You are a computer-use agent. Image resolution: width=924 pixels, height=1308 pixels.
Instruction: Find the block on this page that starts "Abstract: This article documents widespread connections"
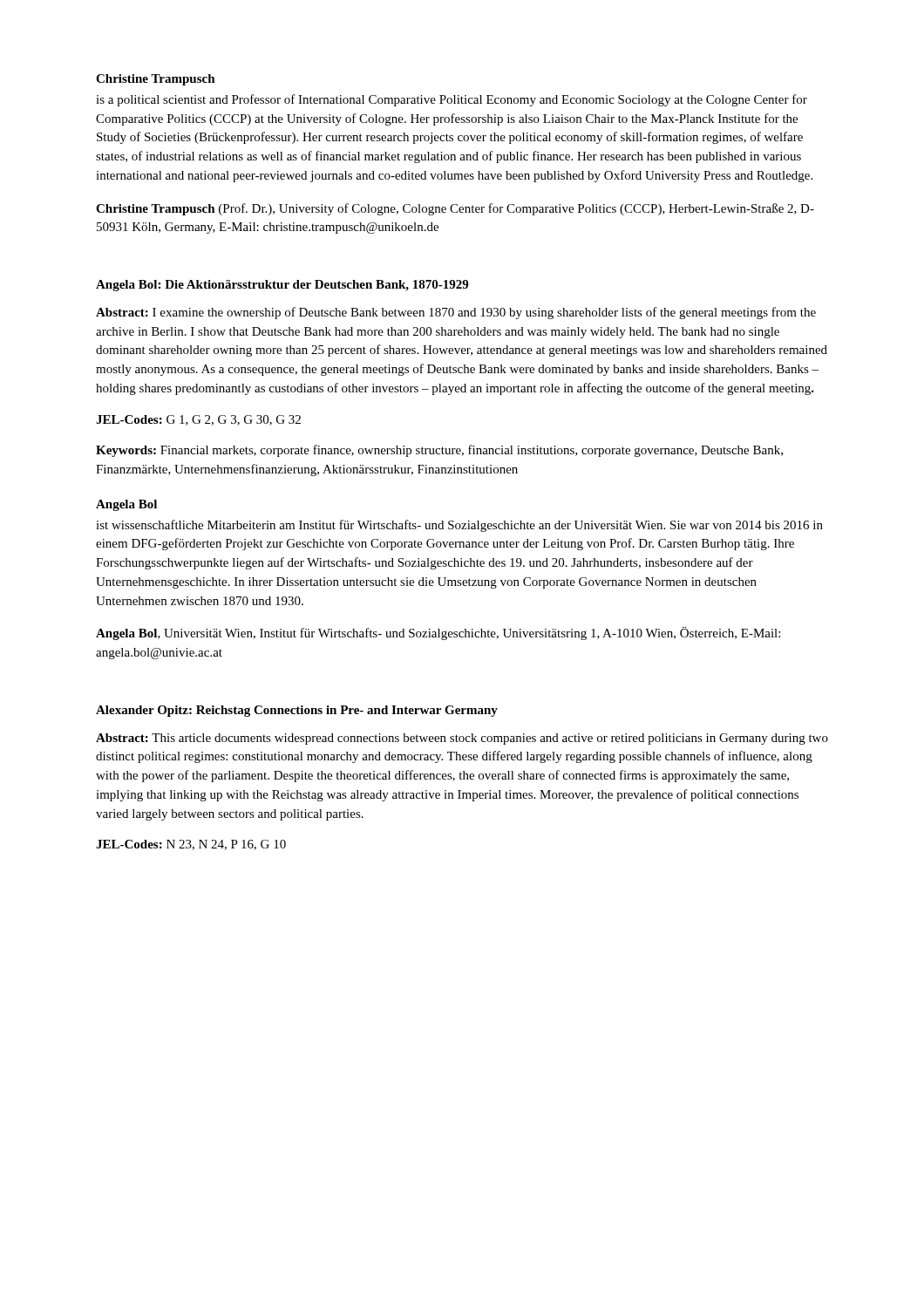point(462,775)
